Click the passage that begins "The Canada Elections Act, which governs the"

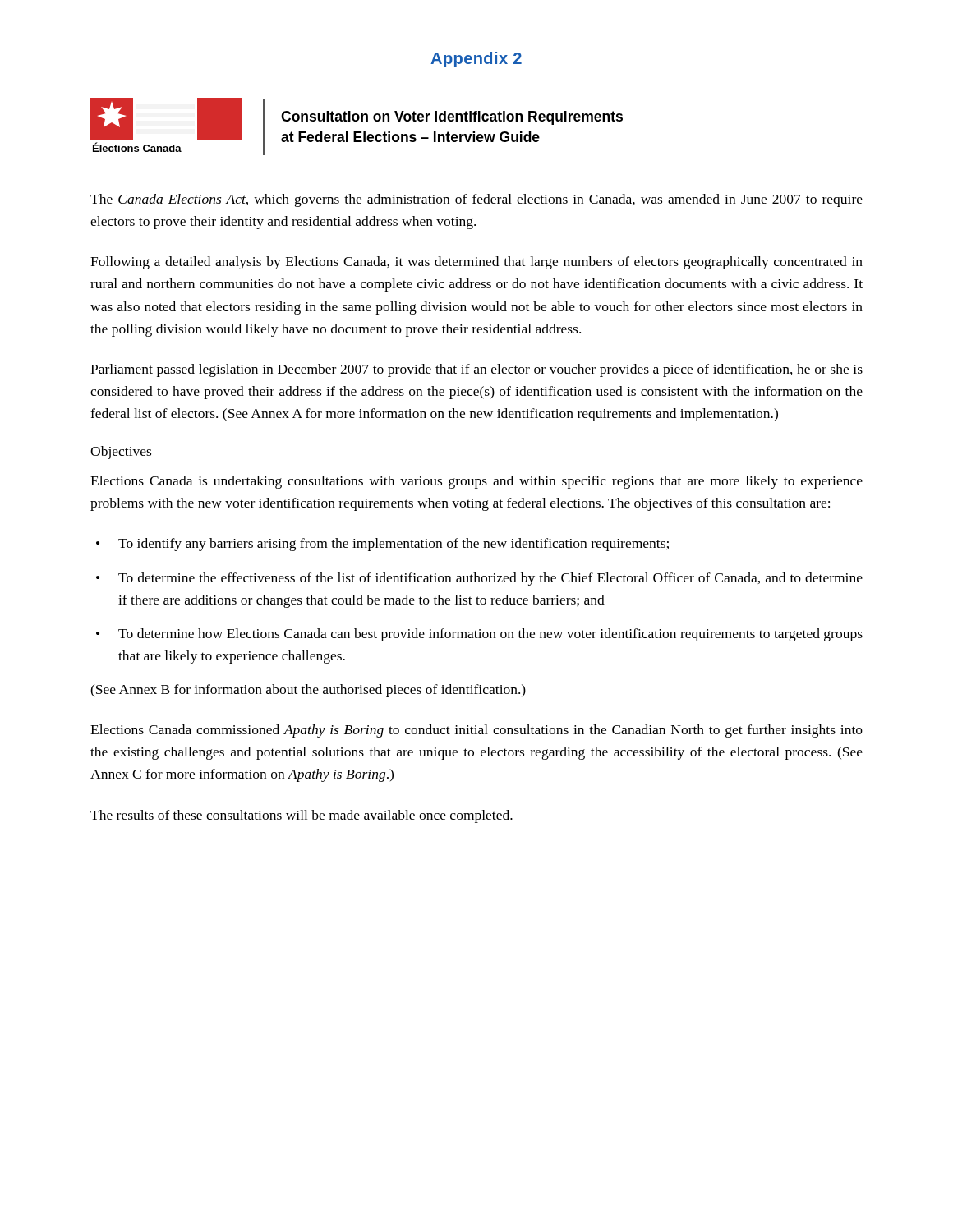(476, 210)
